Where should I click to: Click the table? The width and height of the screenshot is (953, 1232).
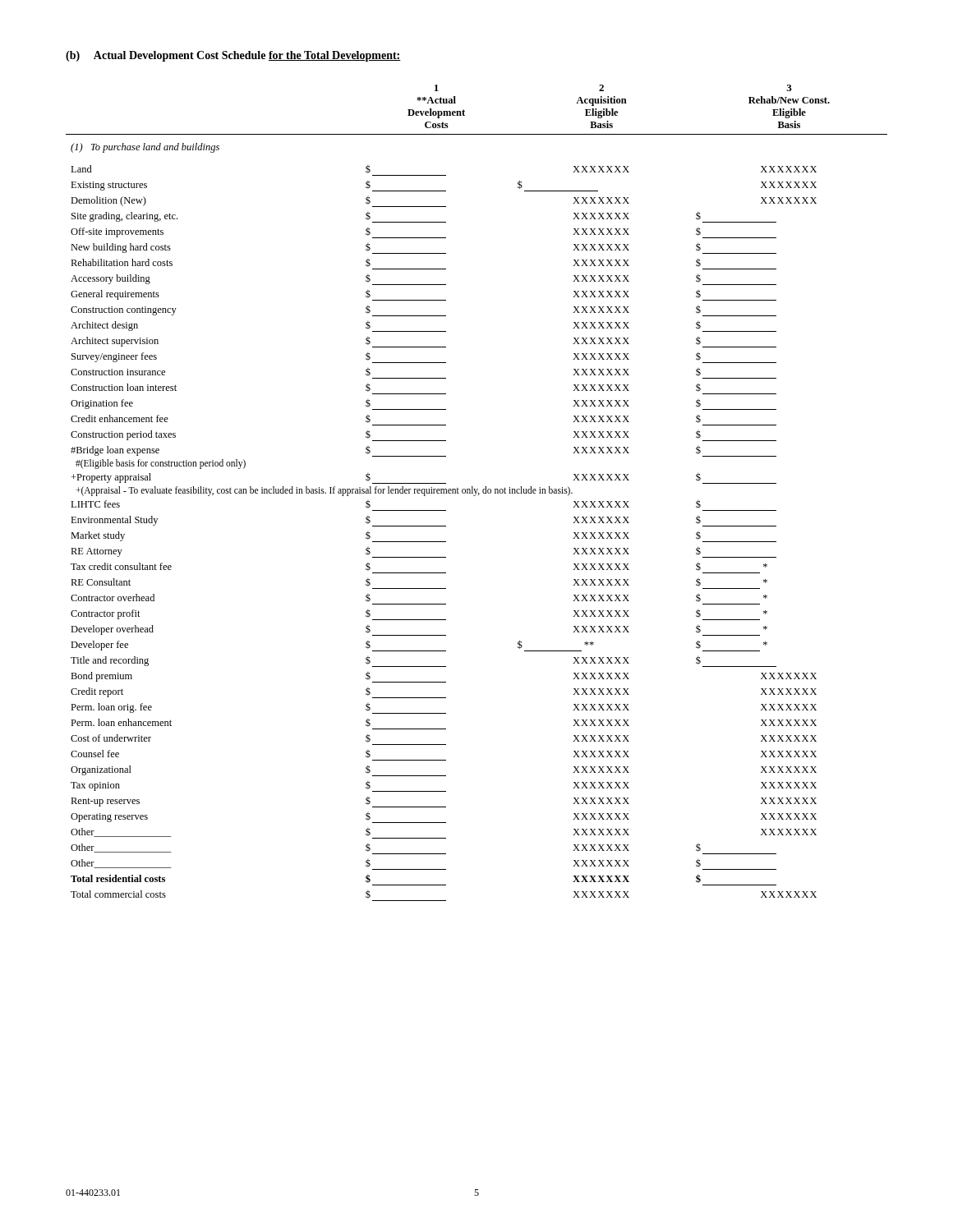coord(476,491)
